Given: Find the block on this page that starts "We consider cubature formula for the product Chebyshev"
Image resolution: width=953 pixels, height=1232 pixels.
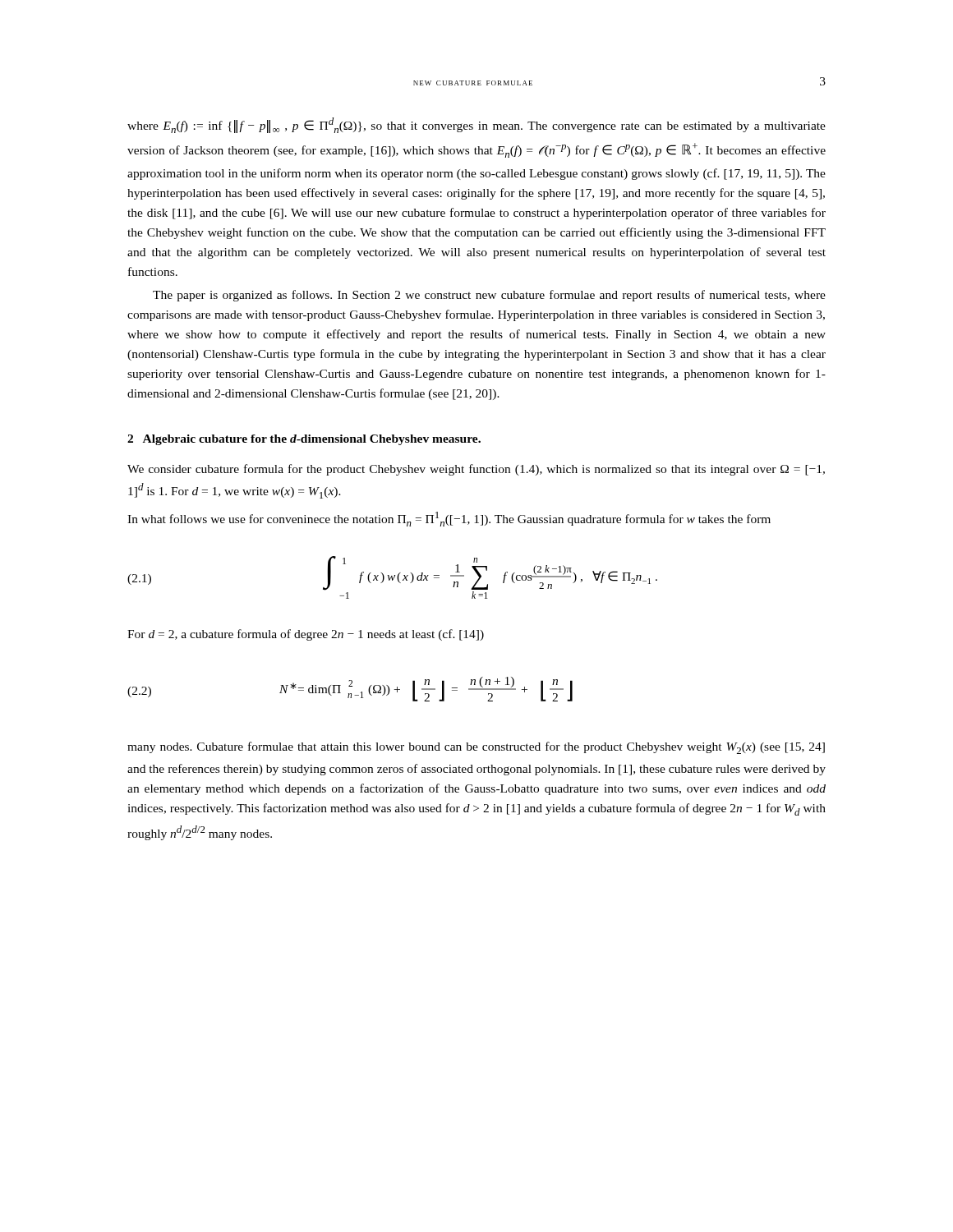Looking at the screenshot, I should 476,481.
